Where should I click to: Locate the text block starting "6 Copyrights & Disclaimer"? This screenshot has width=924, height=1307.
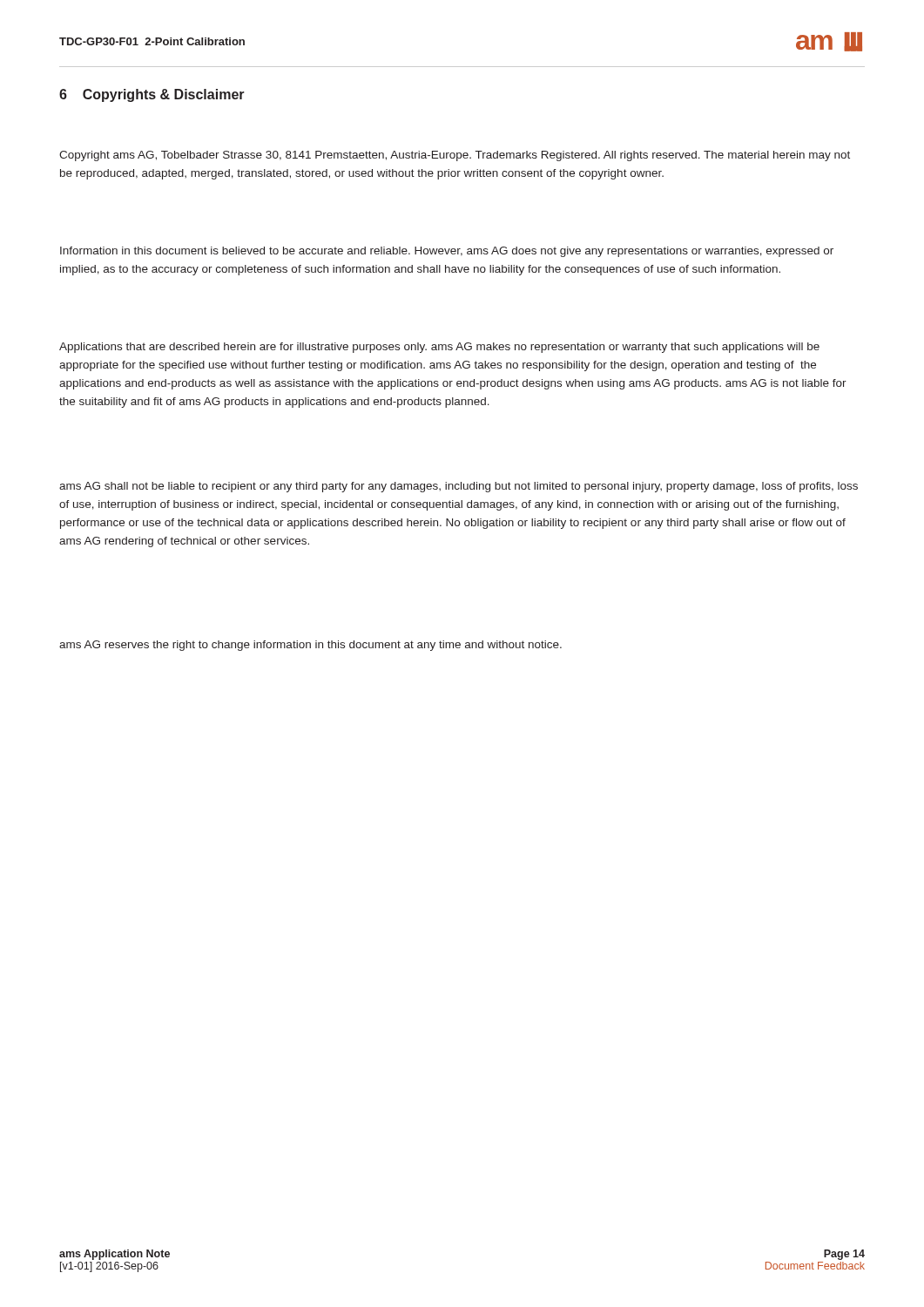pyautogui.click(x=152, y=95)
